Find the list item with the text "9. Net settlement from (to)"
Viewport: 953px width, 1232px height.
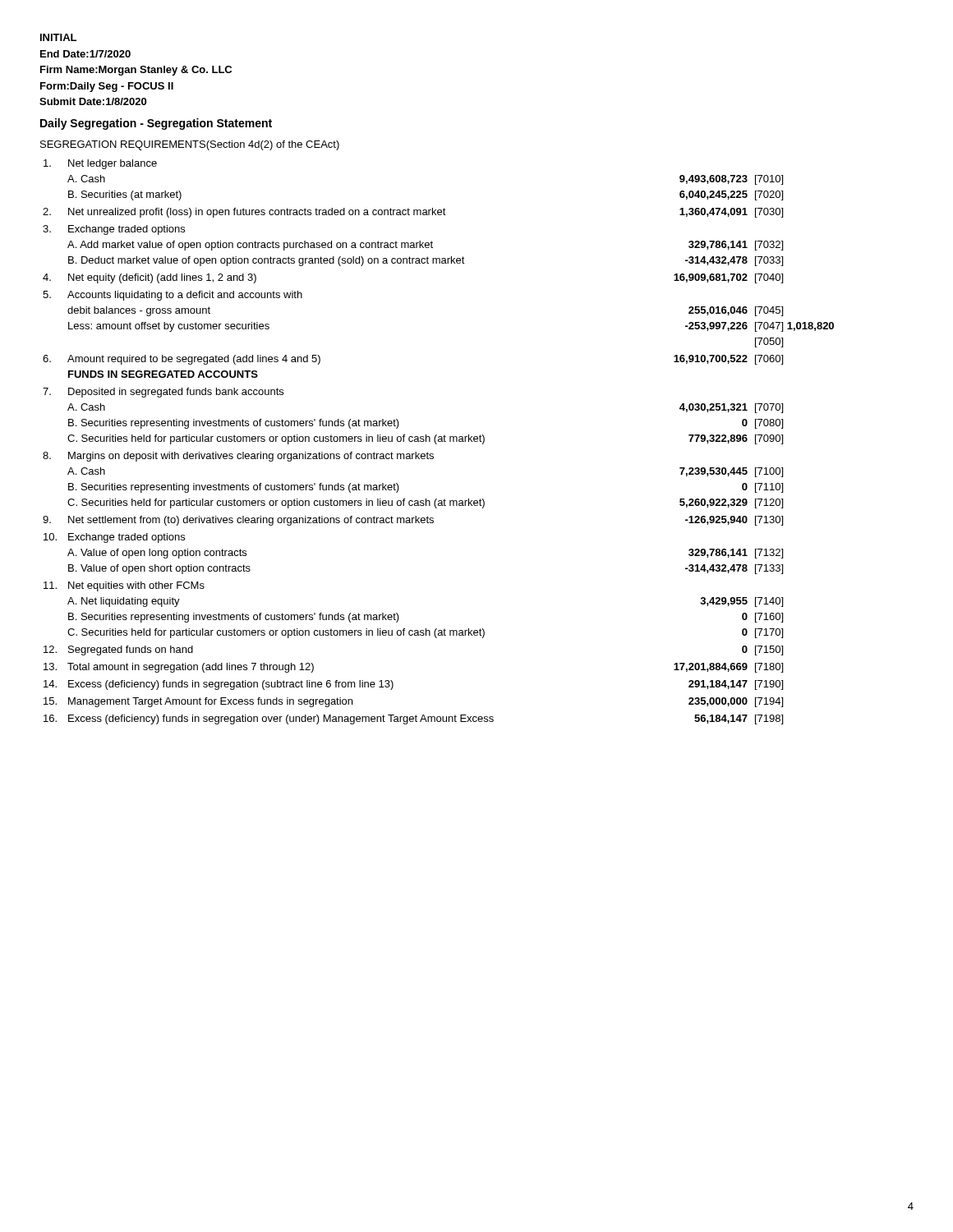[413, 521]
